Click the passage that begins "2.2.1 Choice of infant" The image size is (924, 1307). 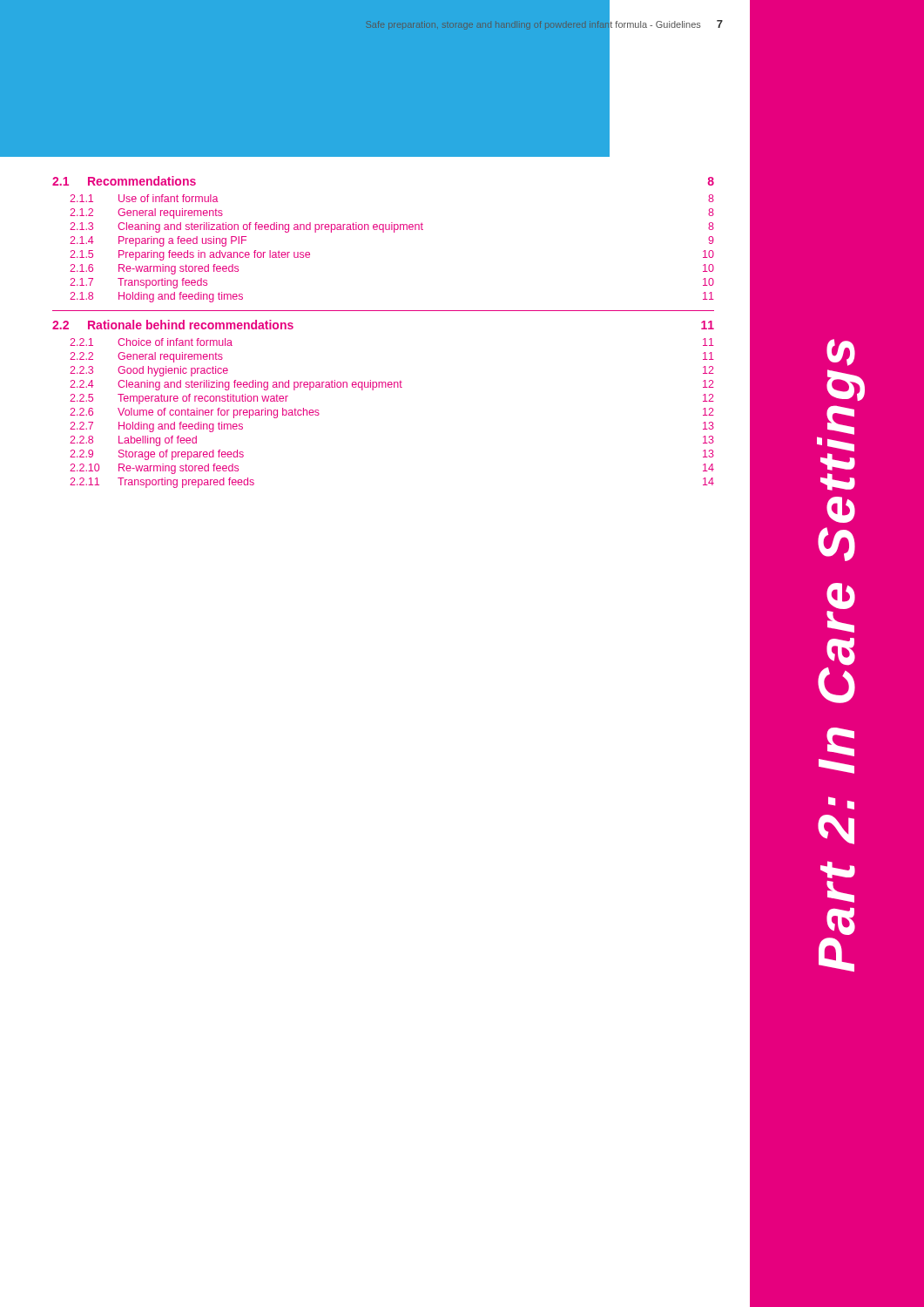[x=82, y=342]
